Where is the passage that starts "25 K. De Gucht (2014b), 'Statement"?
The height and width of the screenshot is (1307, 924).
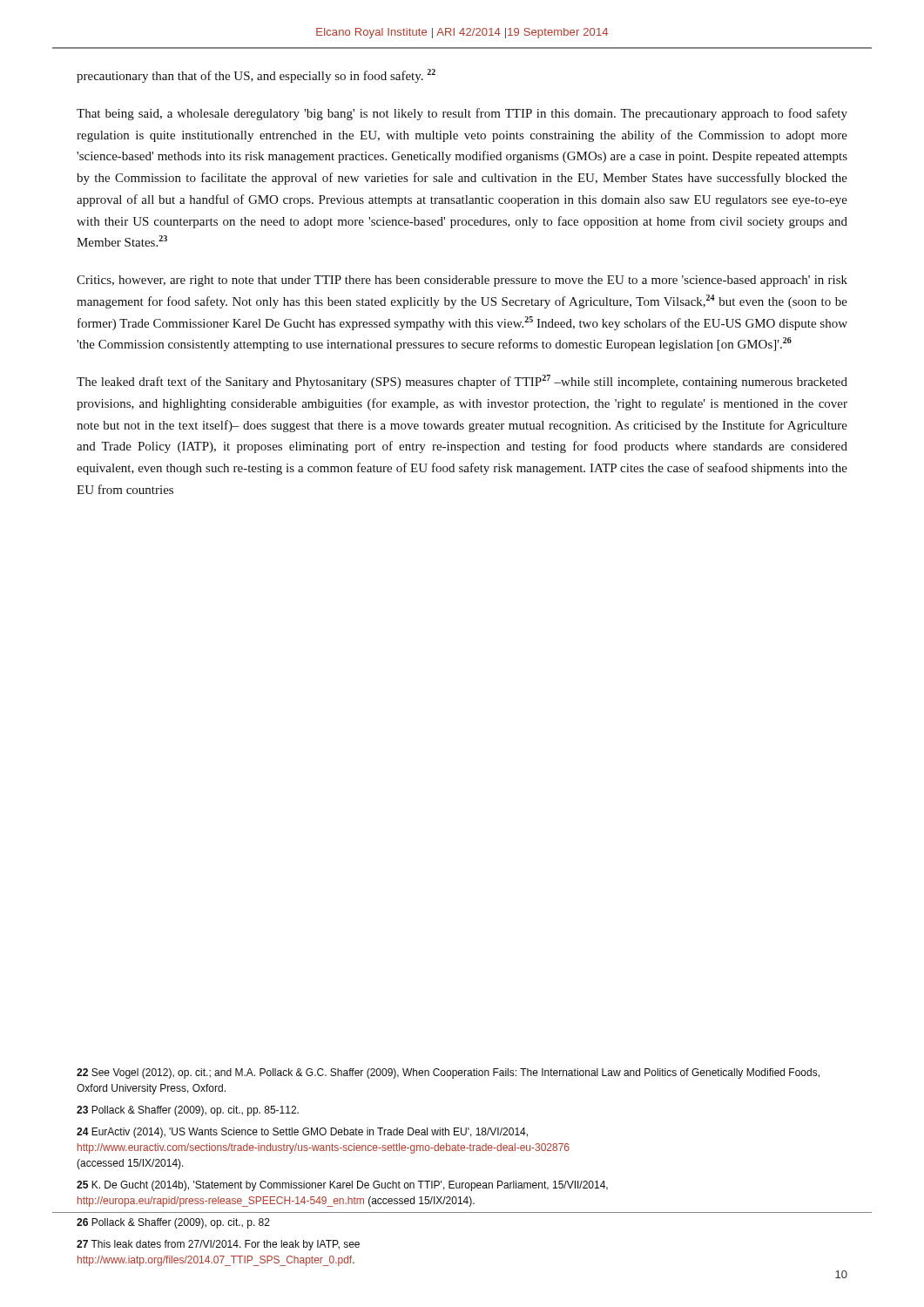(343, 1193)
